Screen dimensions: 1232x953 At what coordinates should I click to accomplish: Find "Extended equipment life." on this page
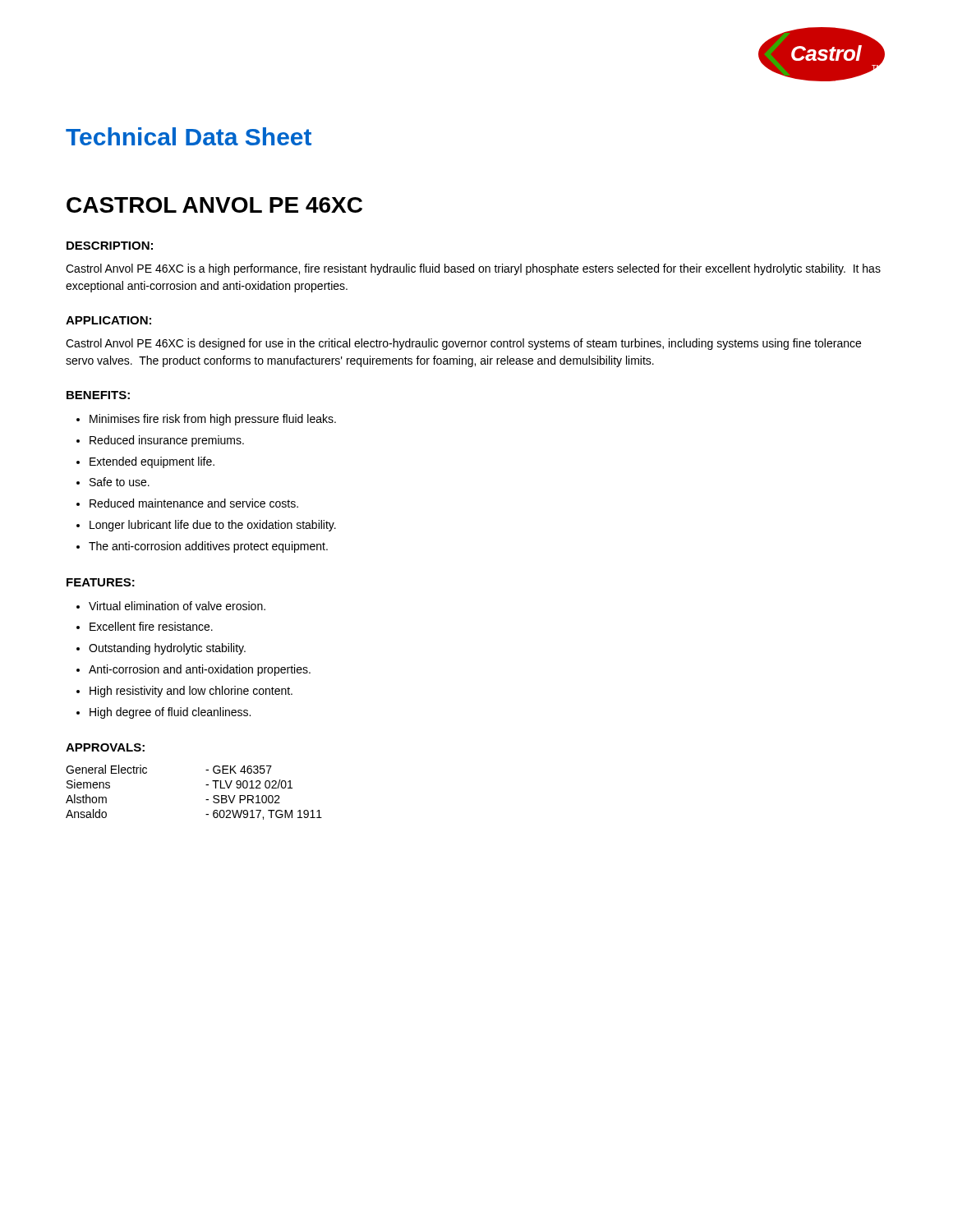click(152, 461)
